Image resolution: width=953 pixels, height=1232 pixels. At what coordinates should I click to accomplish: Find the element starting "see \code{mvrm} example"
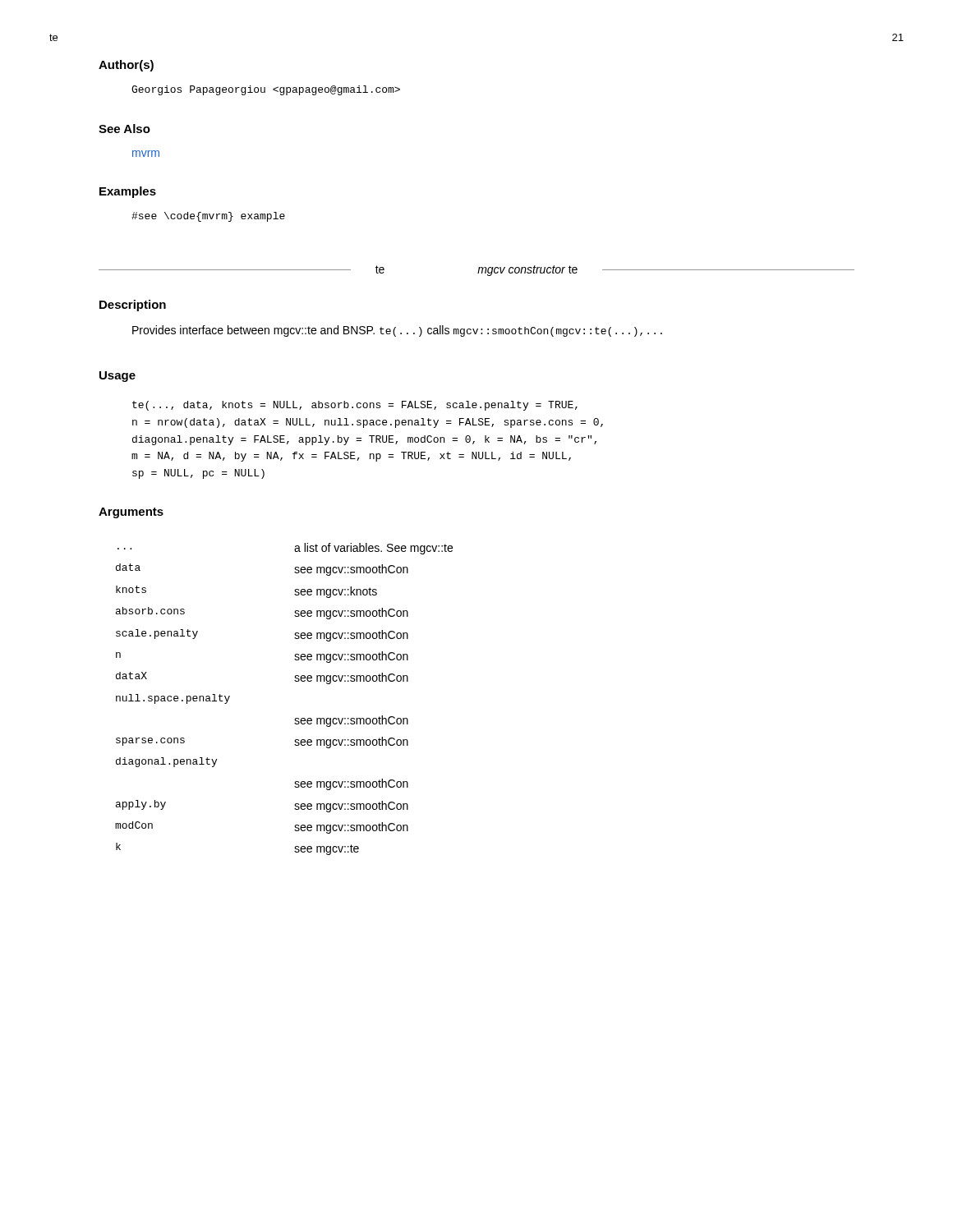pyautogui.click(x=208, y=216)
